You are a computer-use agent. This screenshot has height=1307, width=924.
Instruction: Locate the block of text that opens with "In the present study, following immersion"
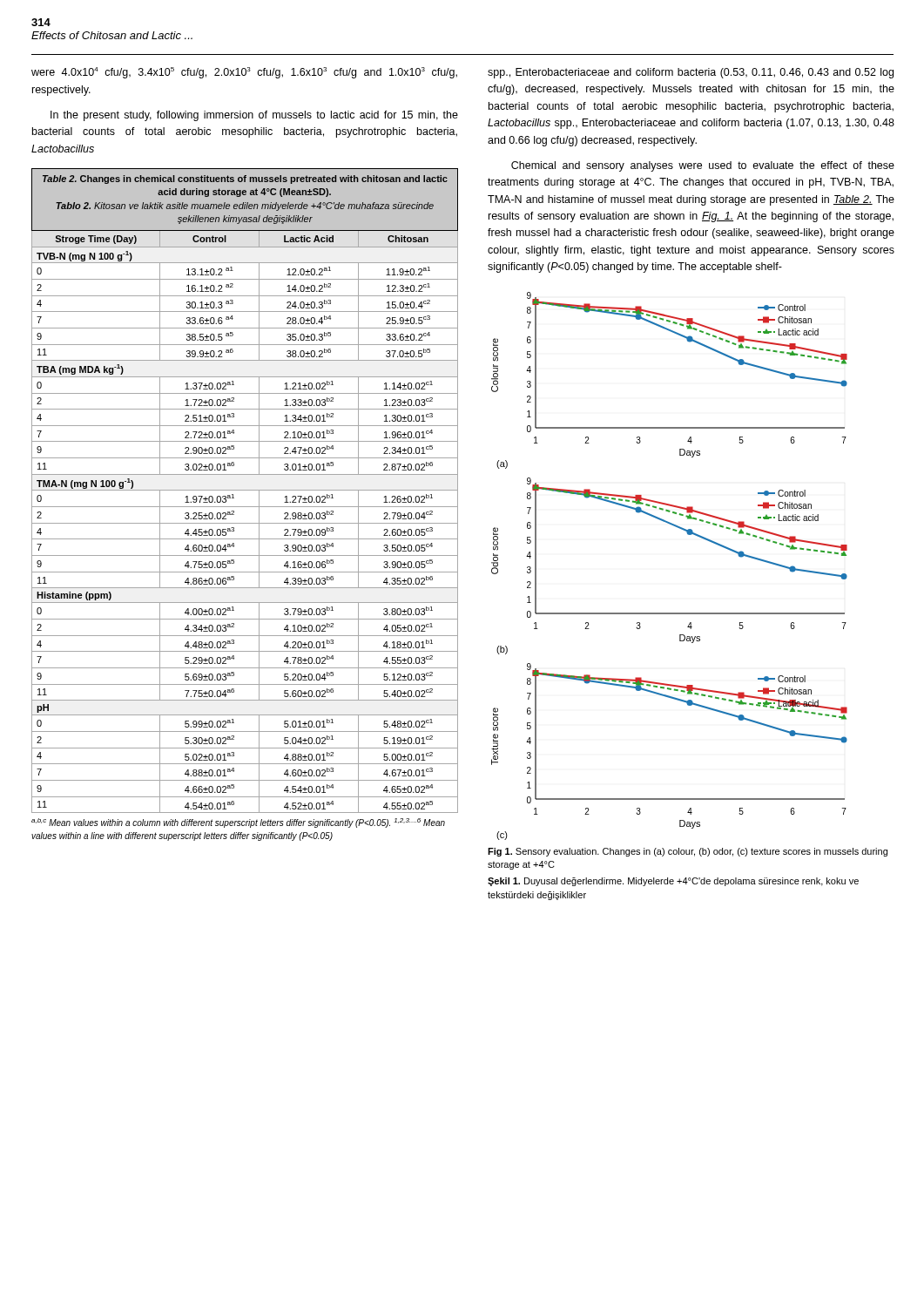245,132
